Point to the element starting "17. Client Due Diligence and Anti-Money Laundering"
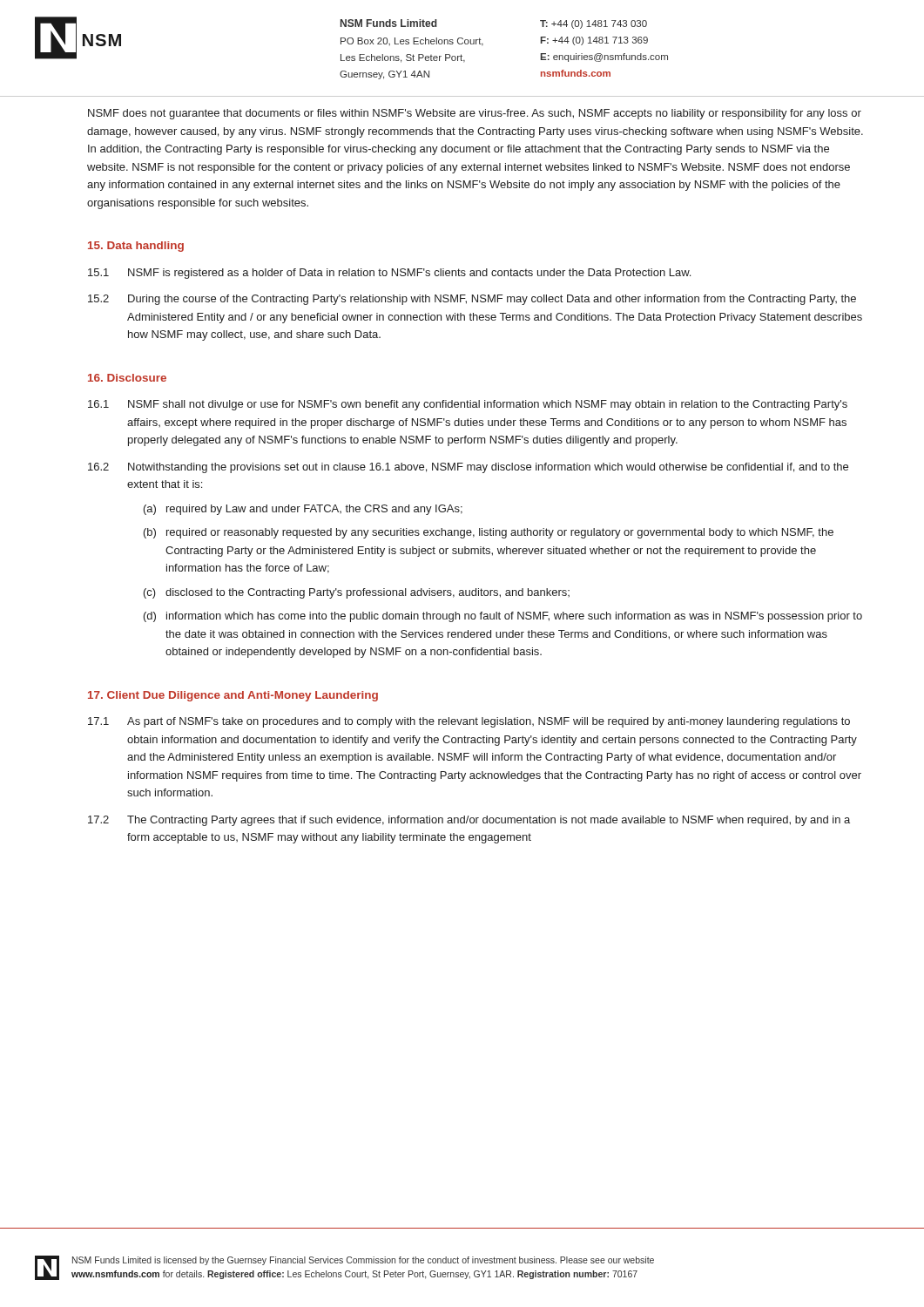 point(233,695)
